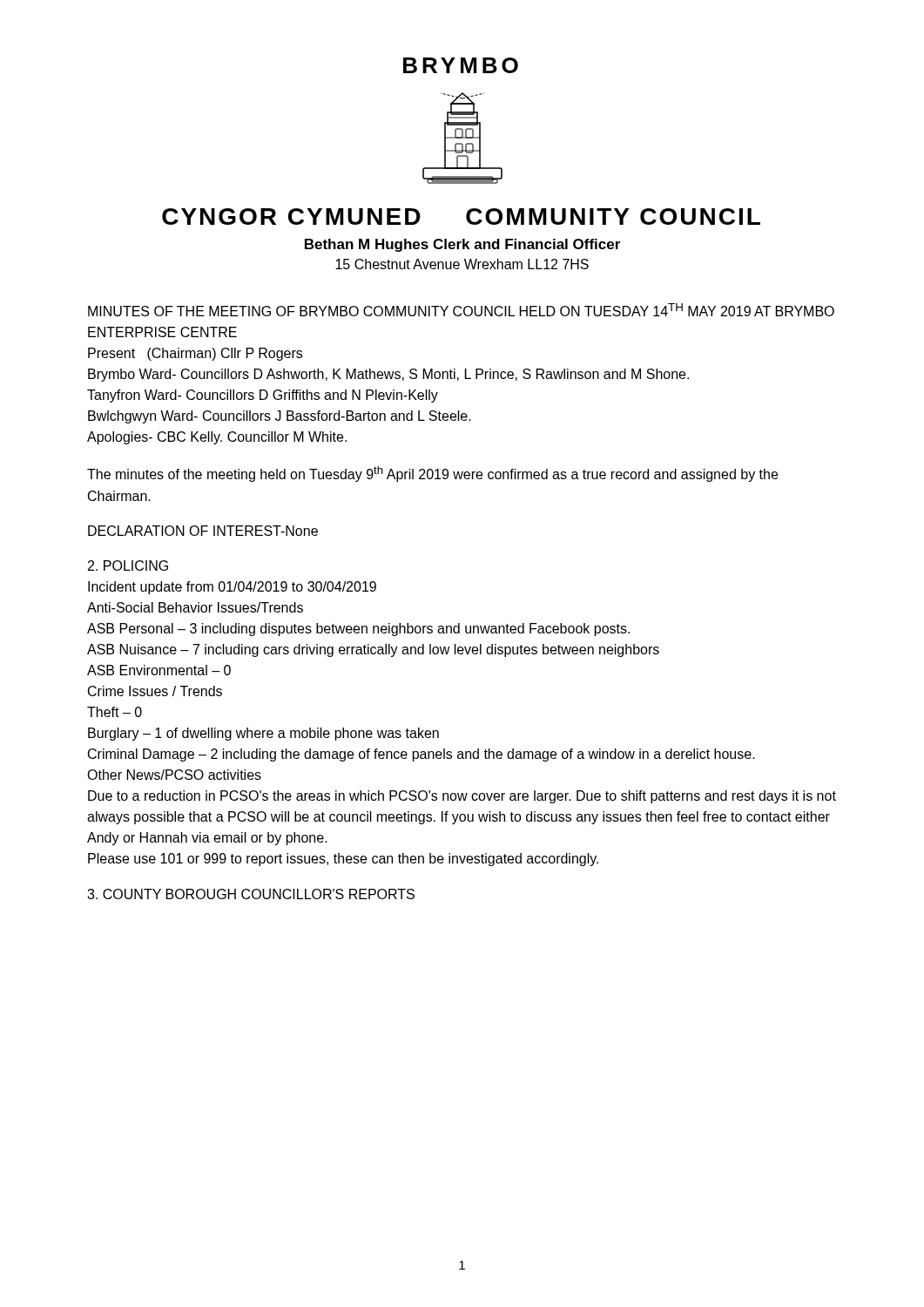This screenshot has height=1307, width=924.
Task: Click on the text starting "CYNGOR CYMUNED COMMUNITY COUNCIL"
Action: tap(462, 217)
